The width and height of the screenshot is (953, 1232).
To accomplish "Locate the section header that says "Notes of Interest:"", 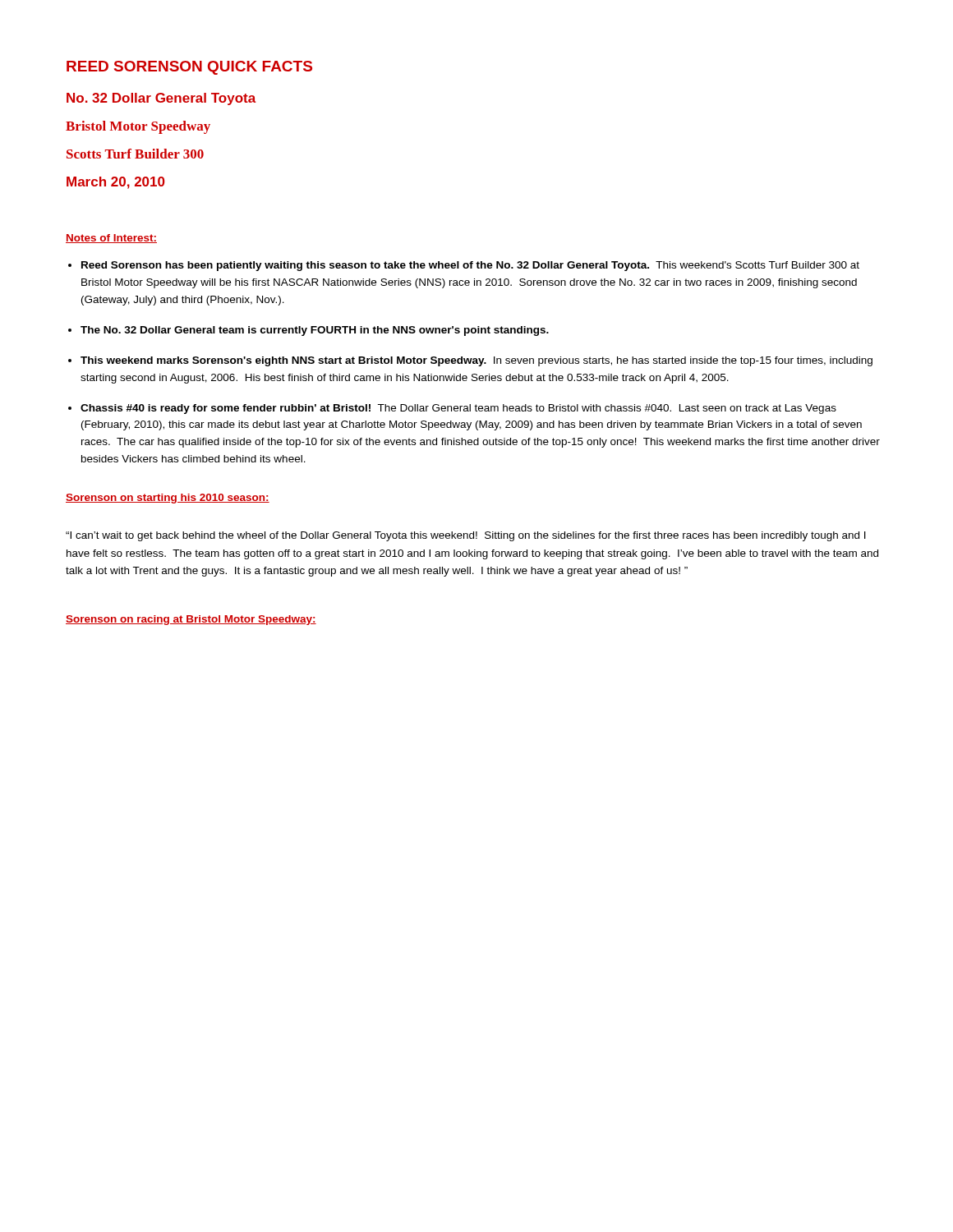I will (111, 238).
